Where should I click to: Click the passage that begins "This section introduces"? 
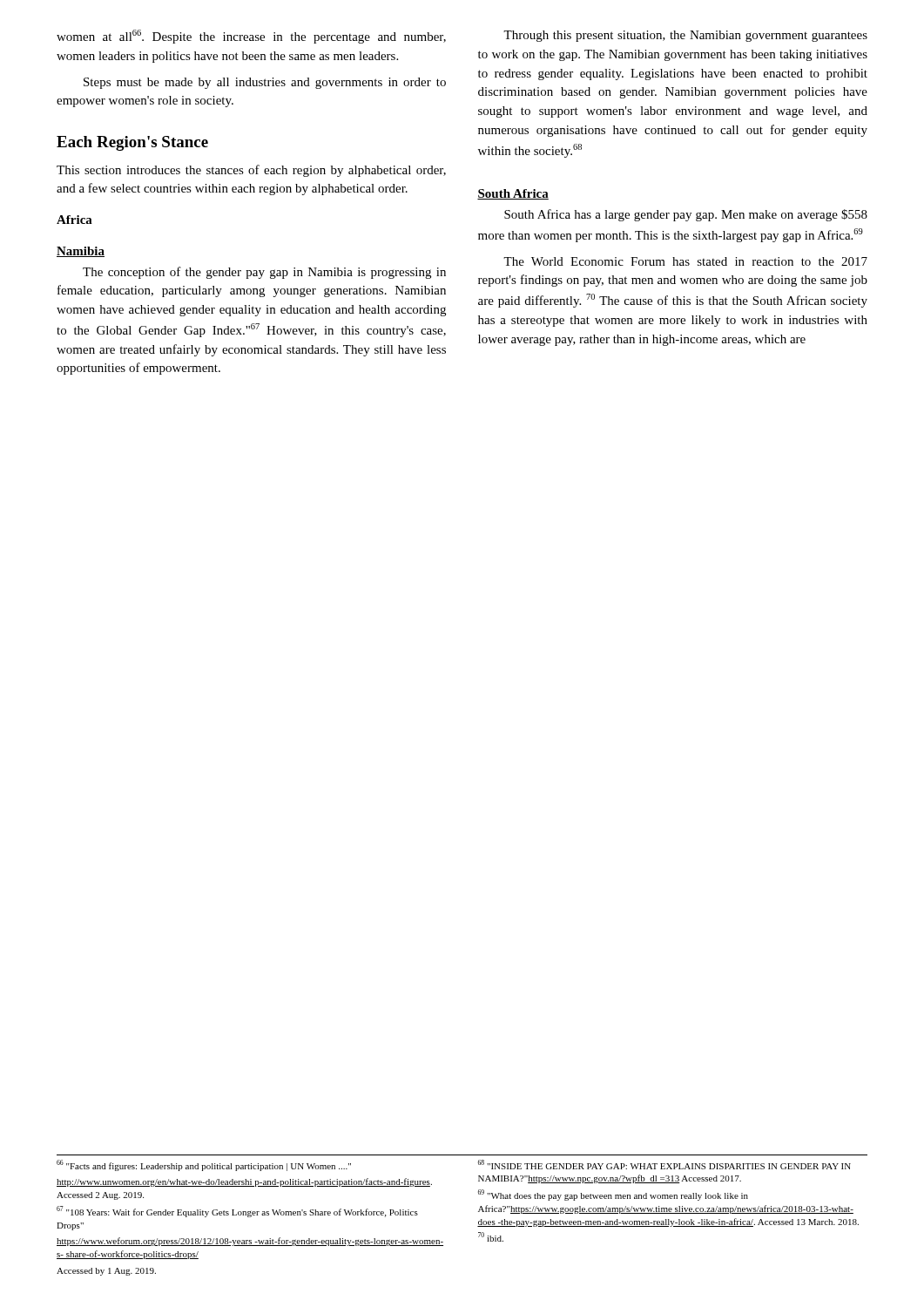point(251,180)
